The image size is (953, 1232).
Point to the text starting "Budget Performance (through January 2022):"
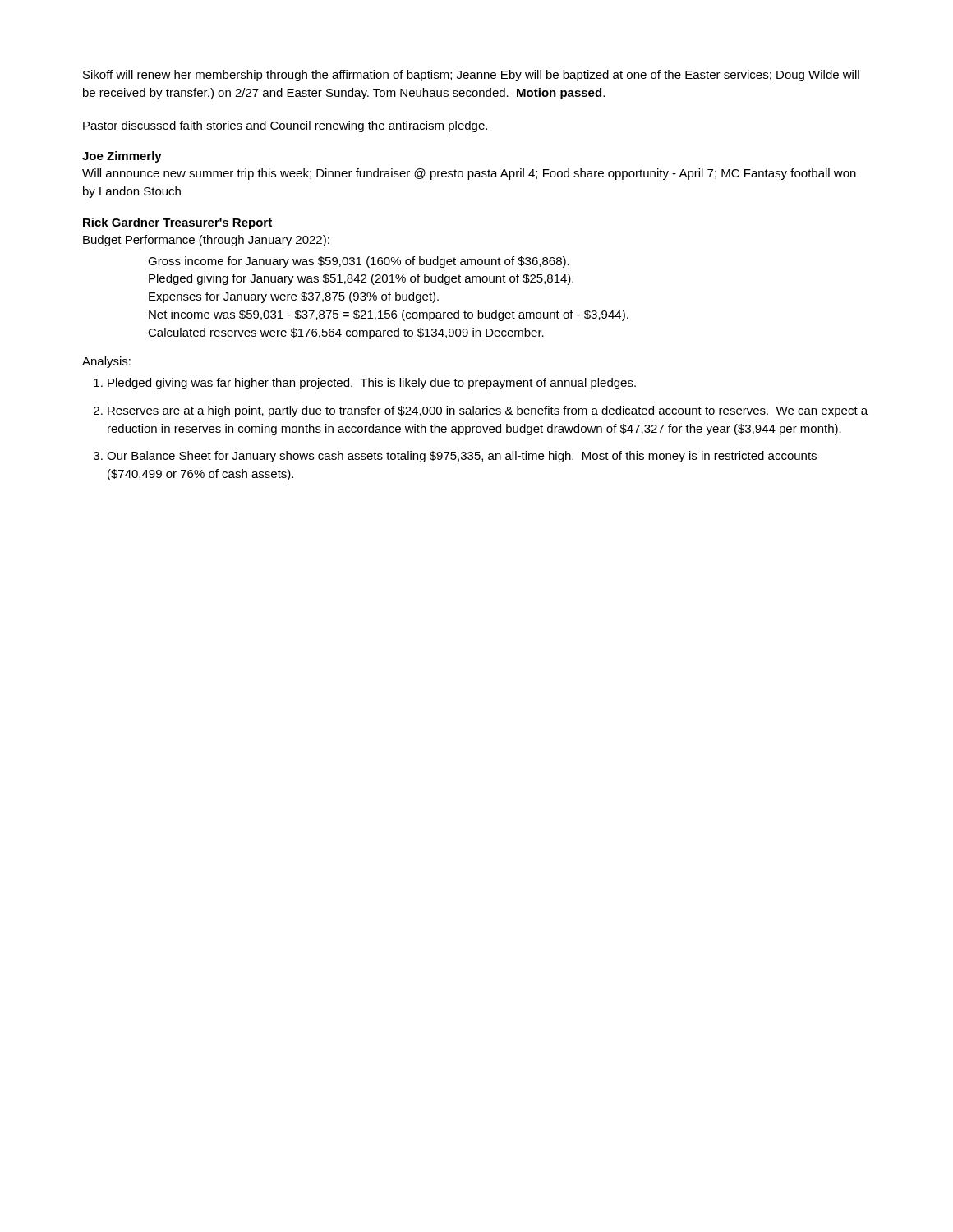pos(206,239)
